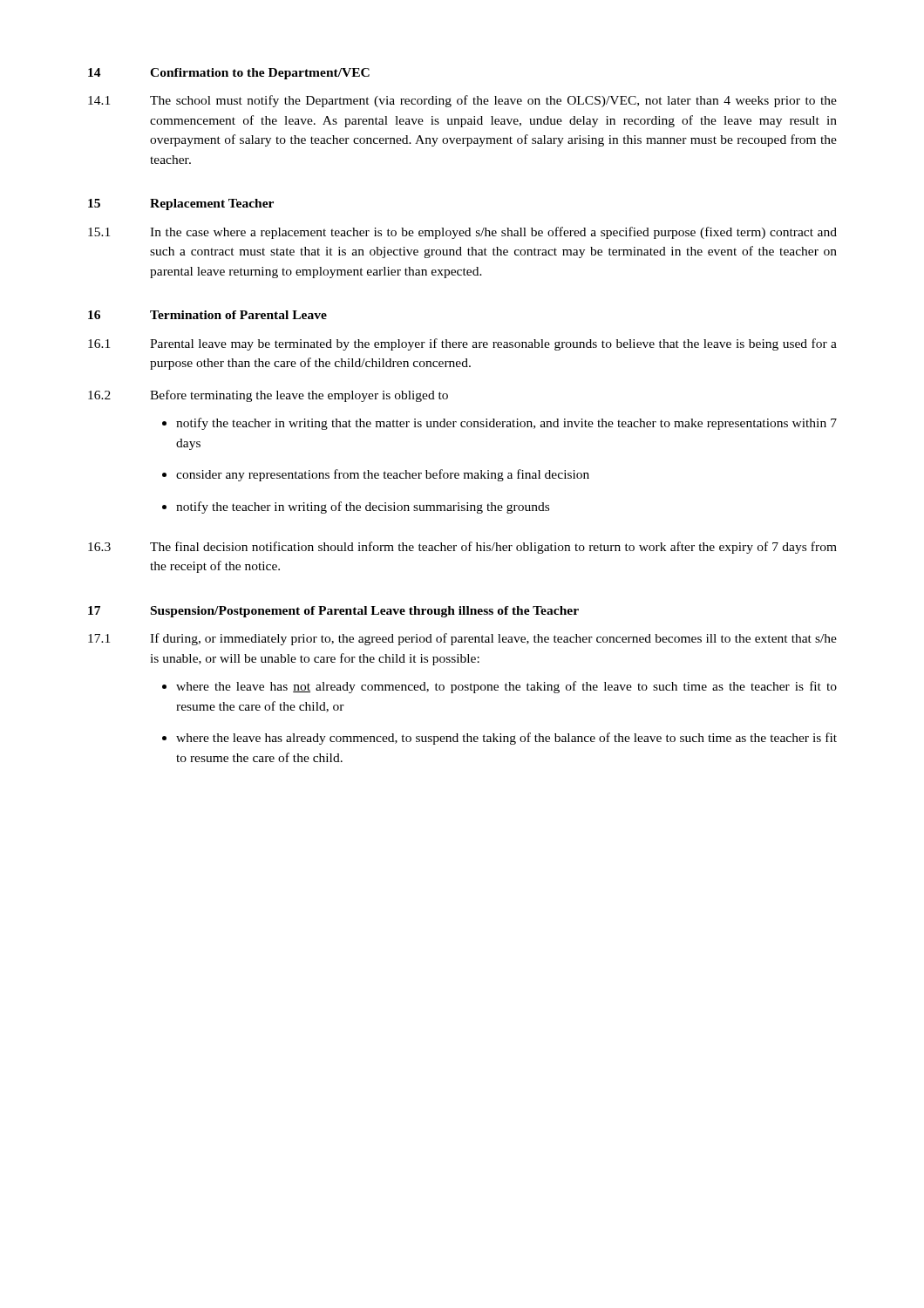The width and height of the screenshot is (924, 1308).
Task: Locate the section header that opens with "14 Confirmation to"
Action: coord(229,73)
